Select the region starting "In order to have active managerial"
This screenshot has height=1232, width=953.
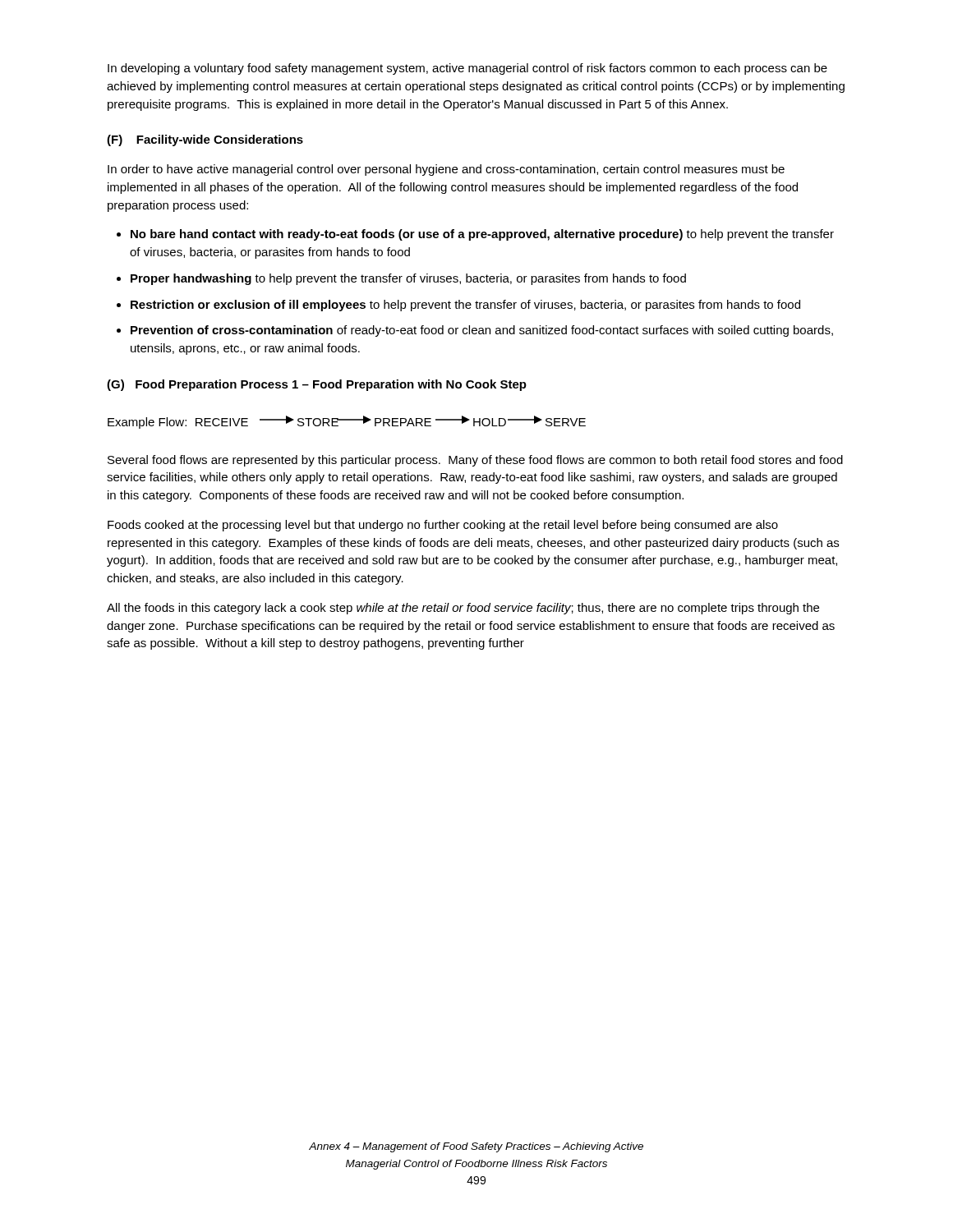(x=453, y=187)
